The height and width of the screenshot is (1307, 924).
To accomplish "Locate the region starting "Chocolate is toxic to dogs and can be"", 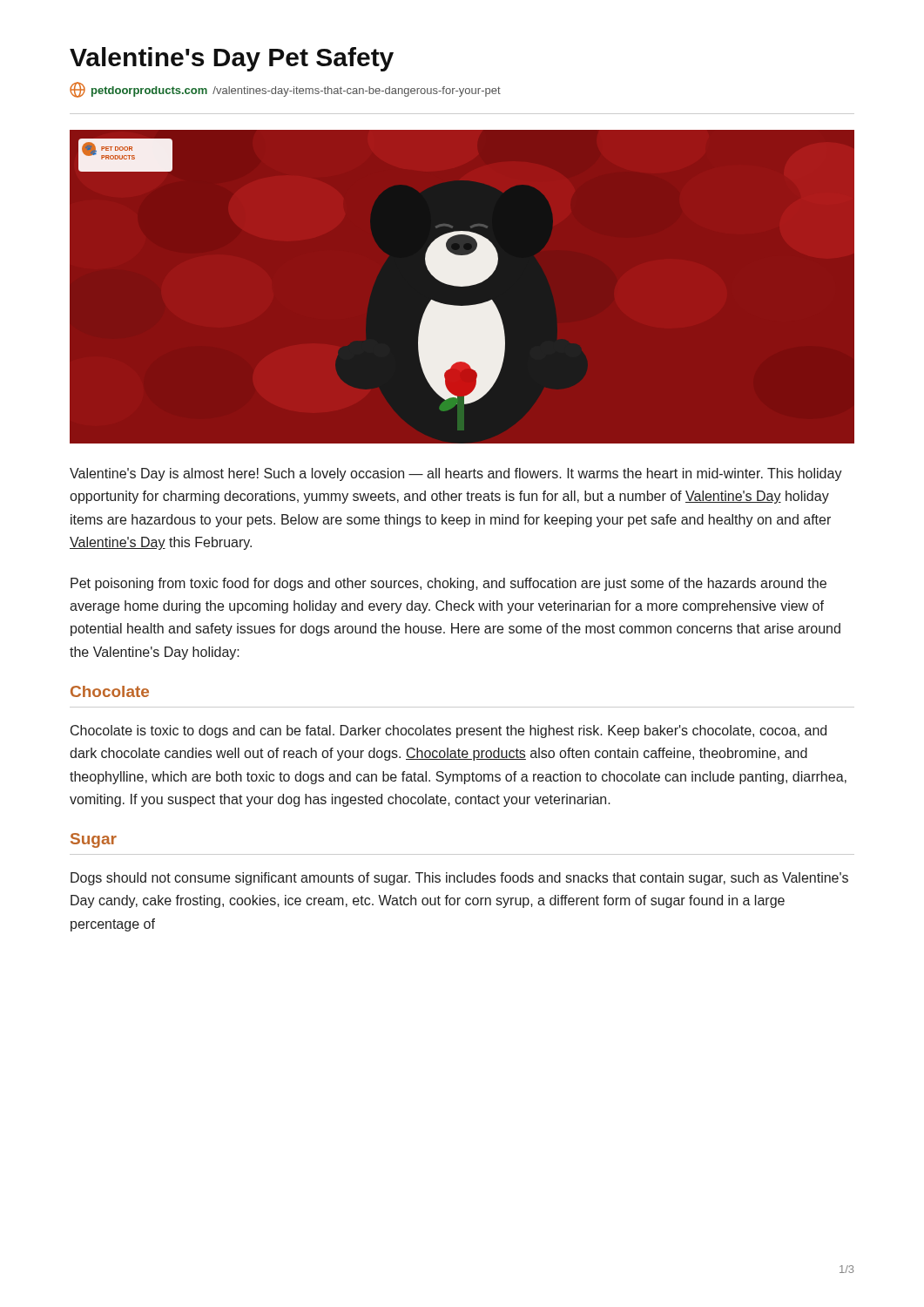I will coord(459,765).
